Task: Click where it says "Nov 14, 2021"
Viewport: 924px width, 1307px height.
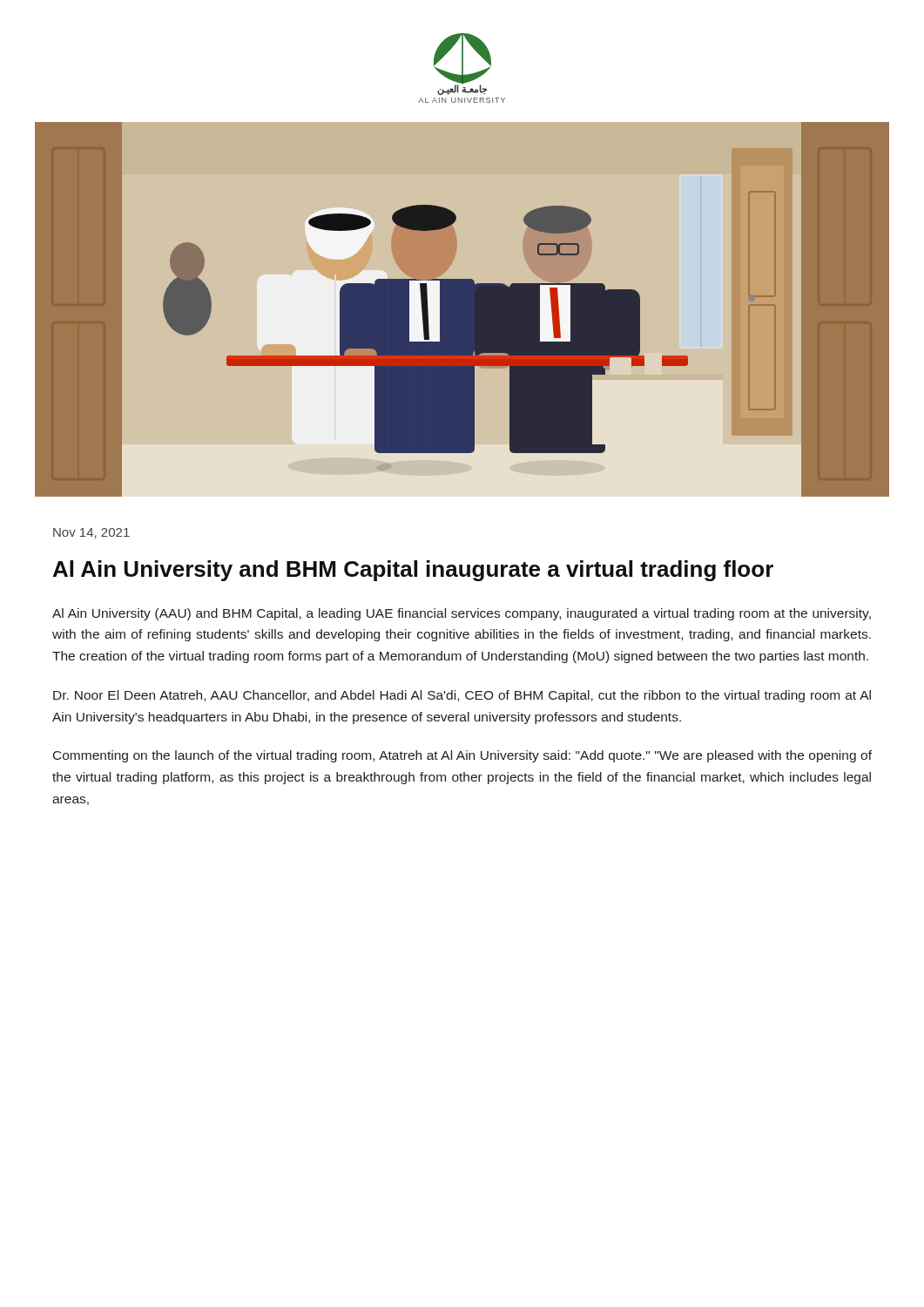Action: click(91, 532)
